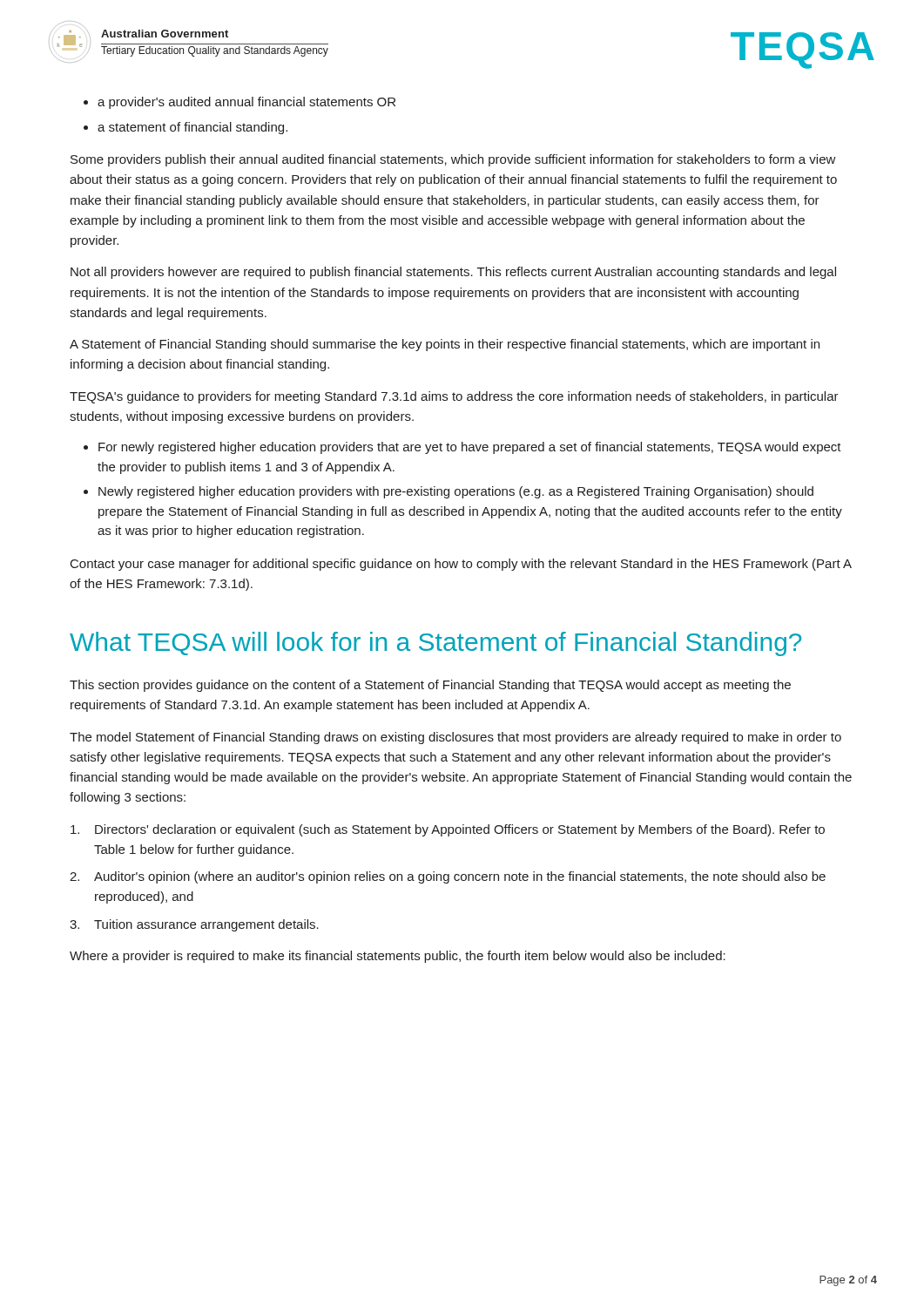Click on the text block starting "This section provides guidance on the"
Viewport: 924px width, 1307px height.
click(x=430, y=695)
